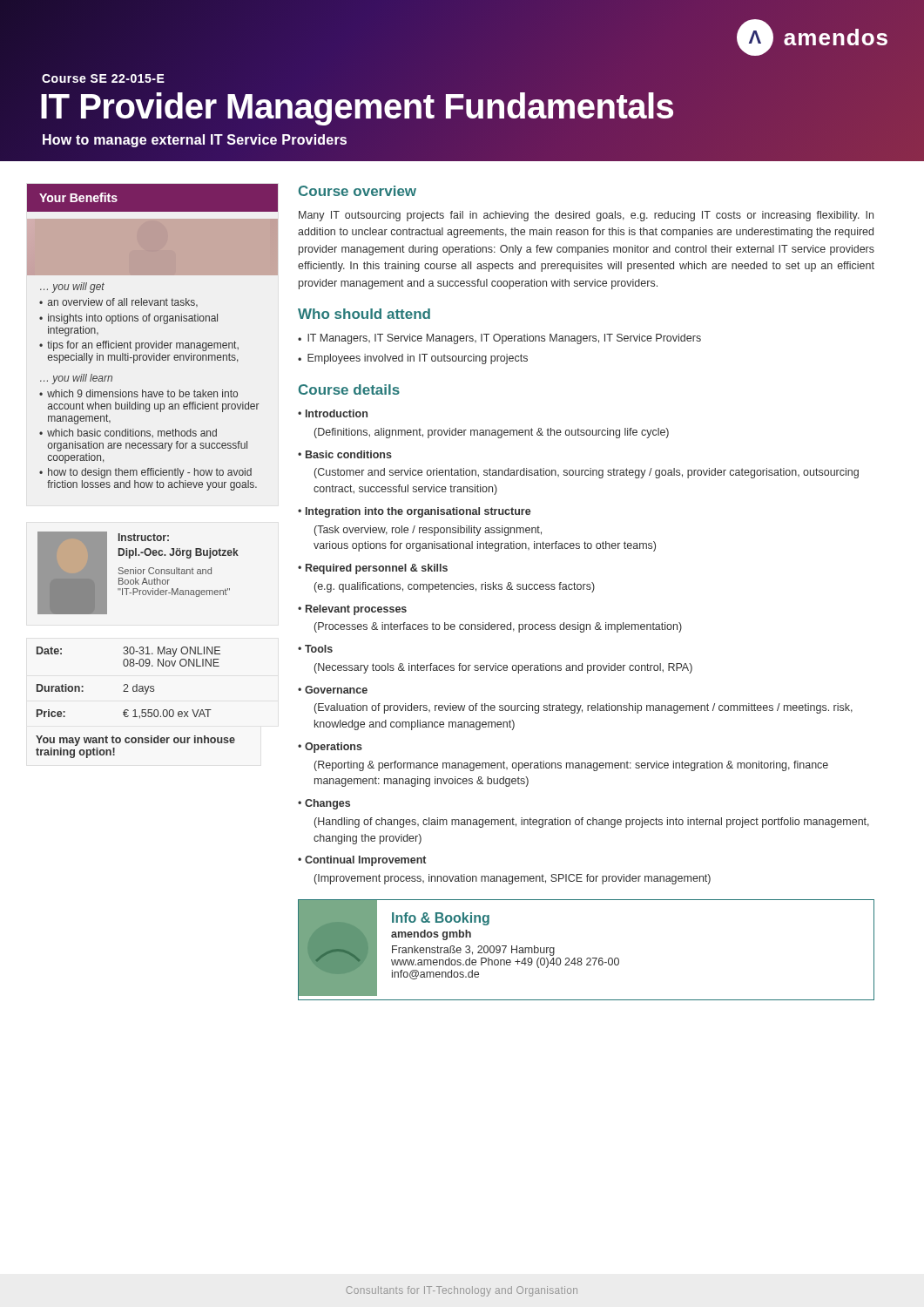Locate the list item that says "• Relevant processes (Processes & interfaces to be"

point(586,618)
